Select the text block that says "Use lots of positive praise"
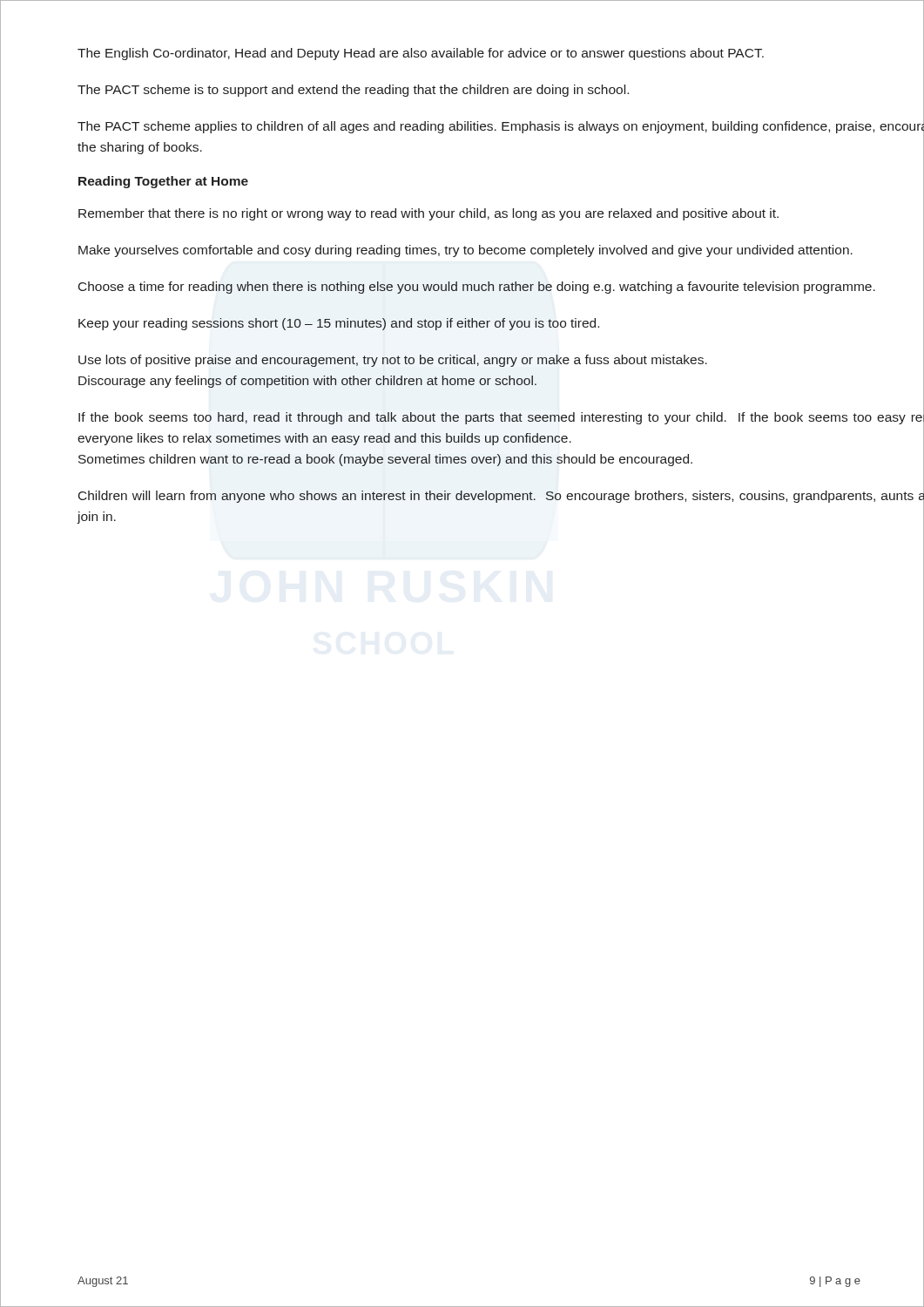The height and width of the screenshot is (1307, 924). (x=393, y=370)
